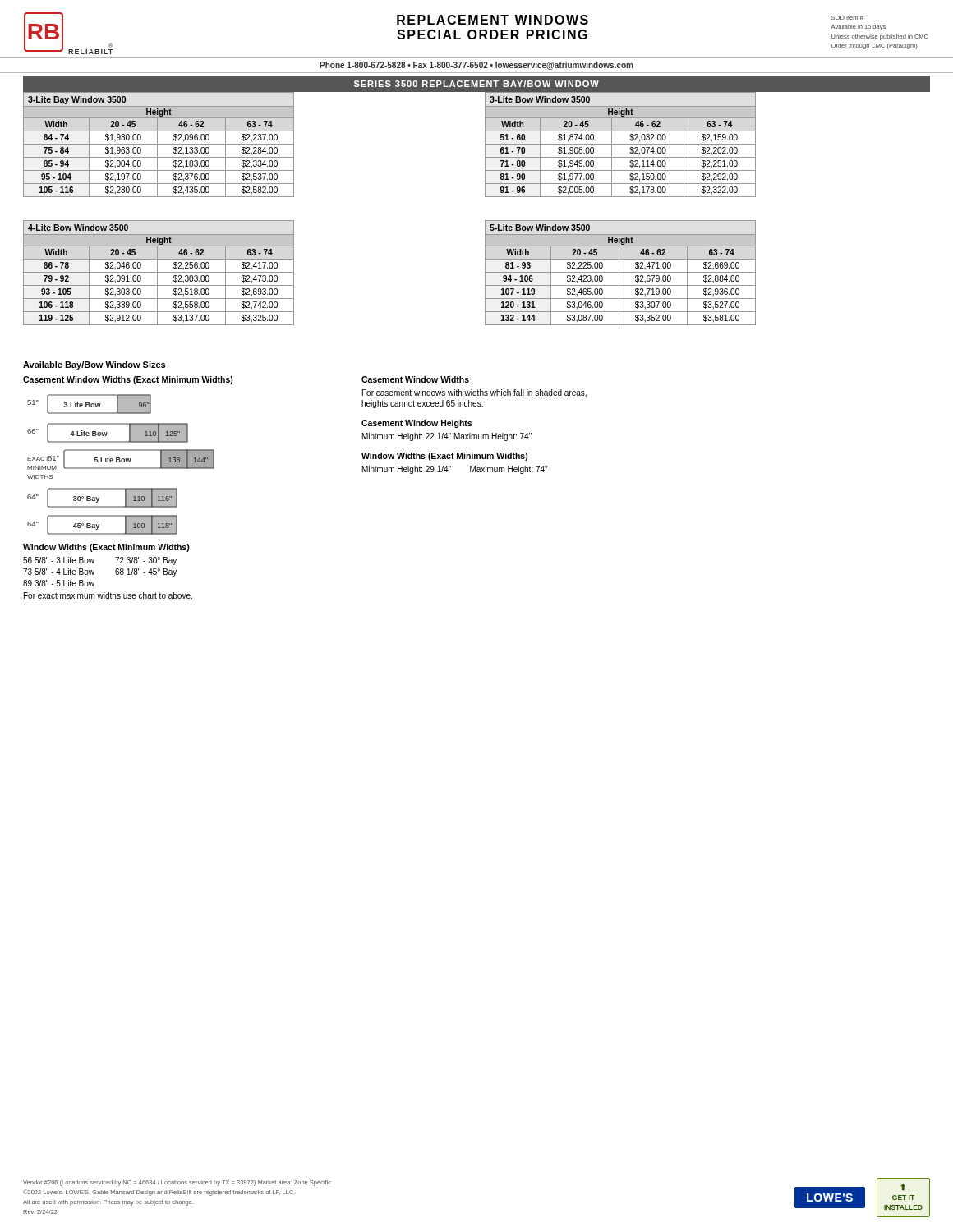Click on the table containing "64 - 74"
This screenshot has height=1232, width=953.
pos(159,145)
